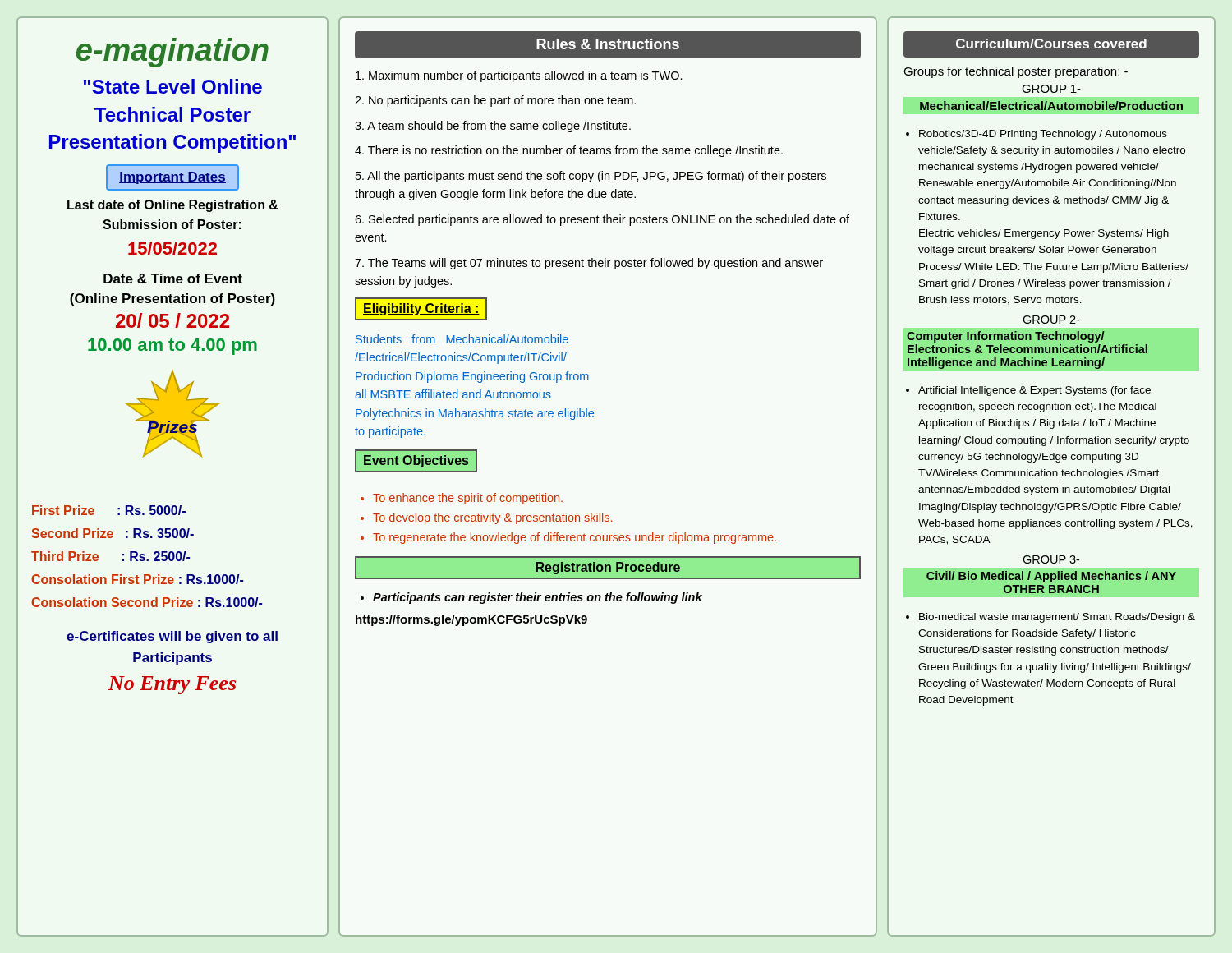This screenshot has height=953, width=1232.
Task: Find "GROUP 2-" on this page
Action: pyautogui.click(x=1051, y=320)
